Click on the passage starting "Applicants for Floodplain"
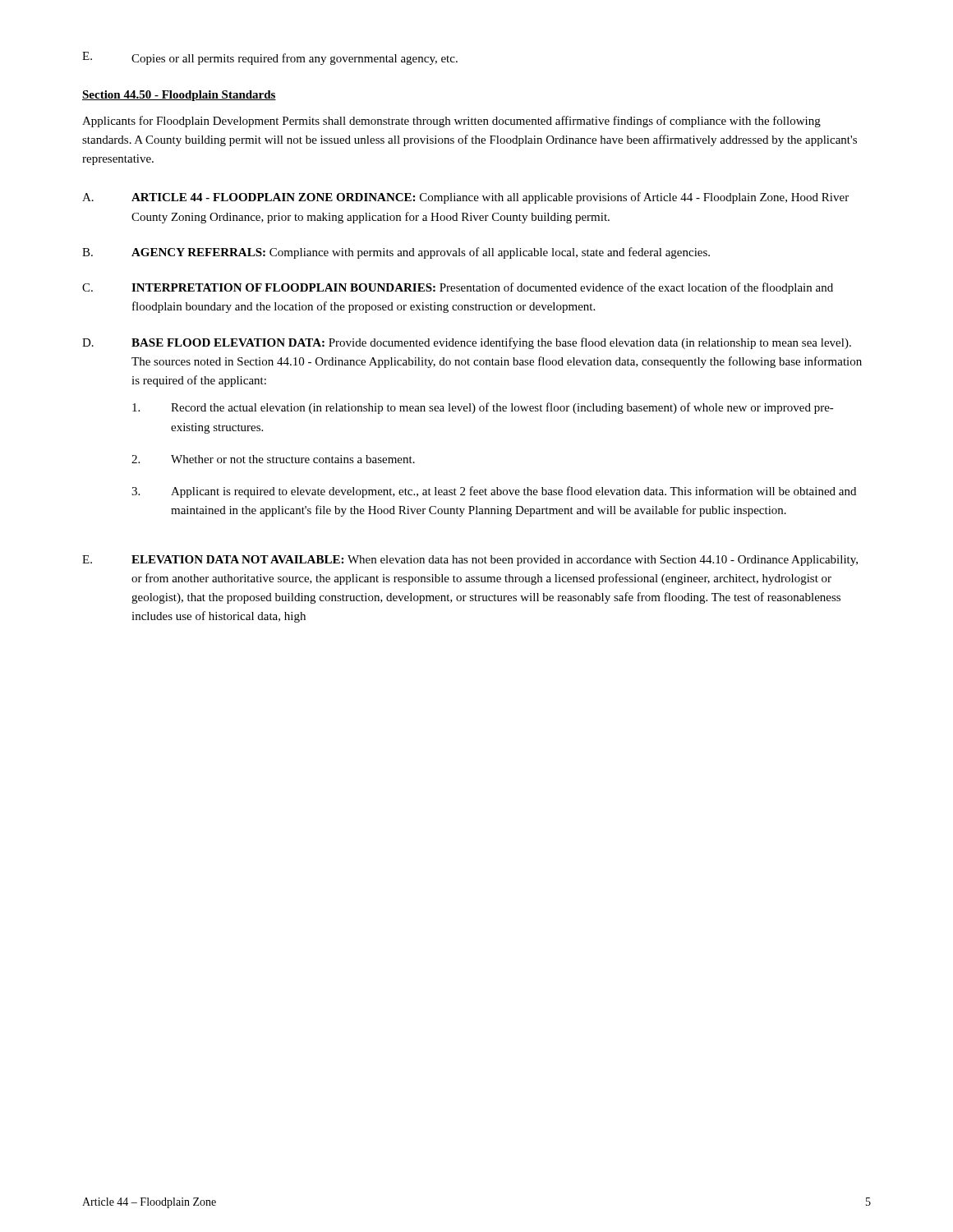 470,139
